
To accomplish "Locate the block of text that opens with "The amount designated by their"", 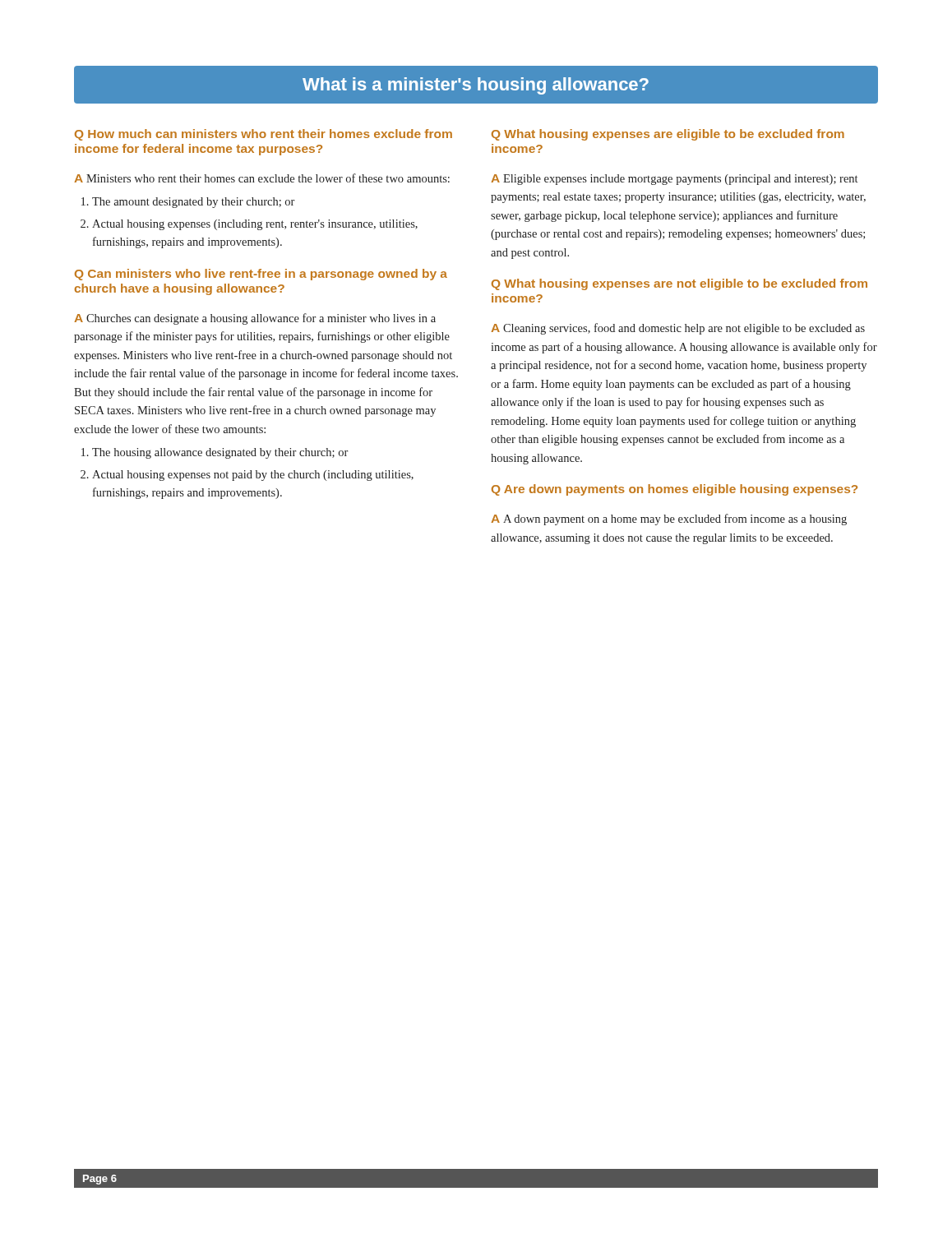I will pos(193,202).
